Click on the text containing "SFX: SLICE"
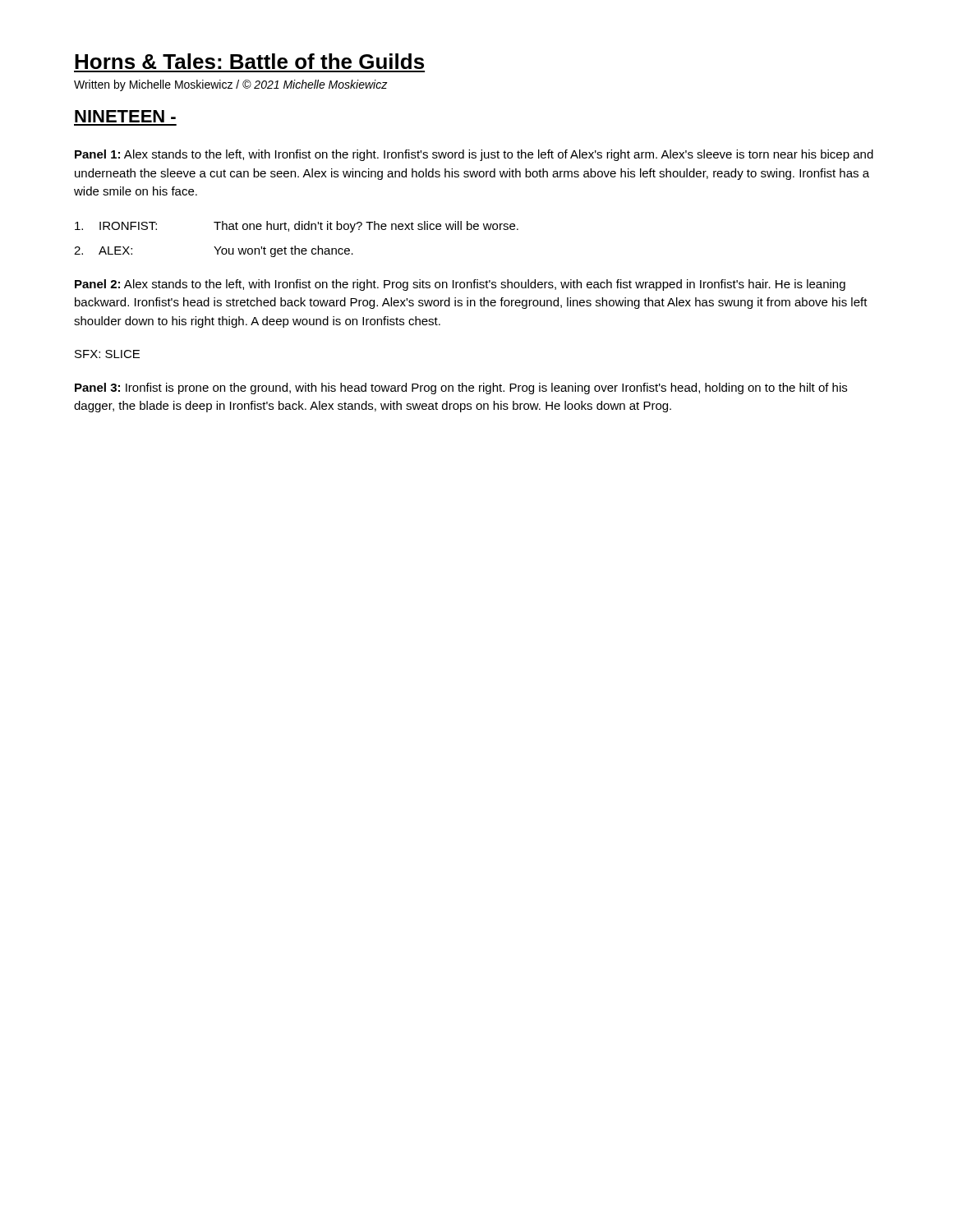This screenshot has height=1232, width=953. pyautogui.click(x=107, y=354)
